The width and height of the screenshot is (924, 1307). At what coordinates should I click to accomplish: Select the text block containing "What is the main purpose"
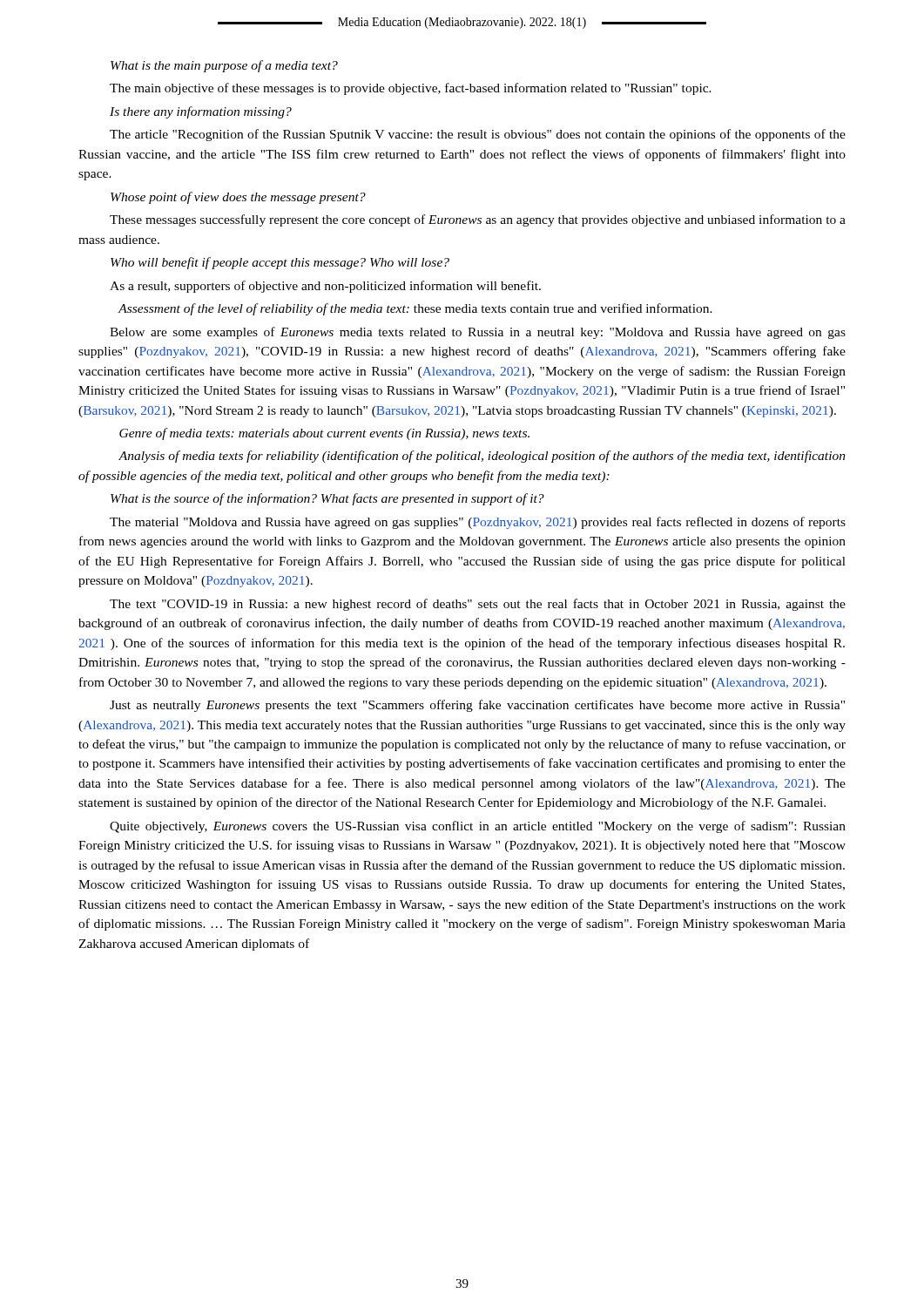pos(462,505)
